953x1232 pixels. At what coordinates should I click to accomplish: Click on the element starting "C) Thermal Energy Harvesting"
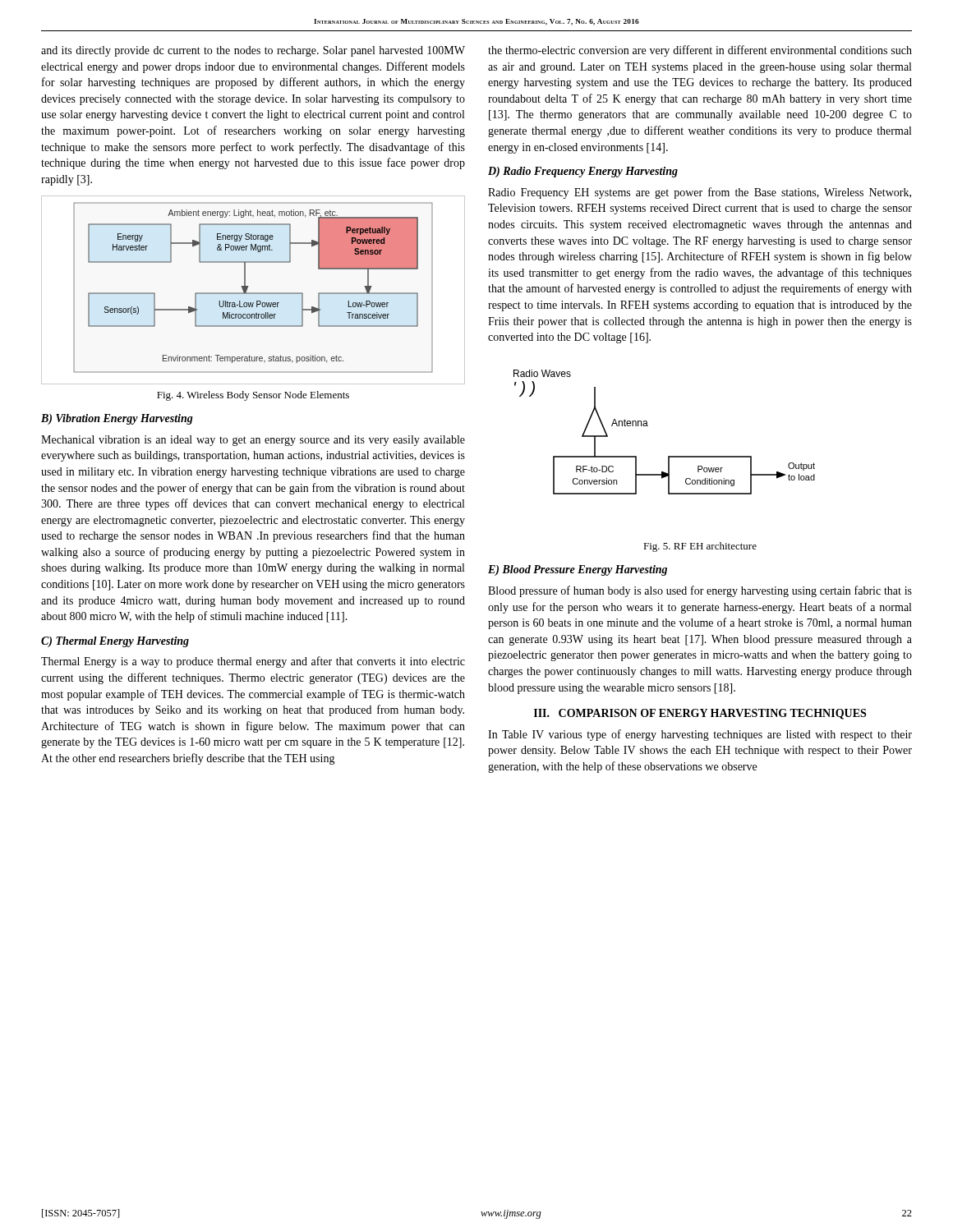click(x=115, y=641)
